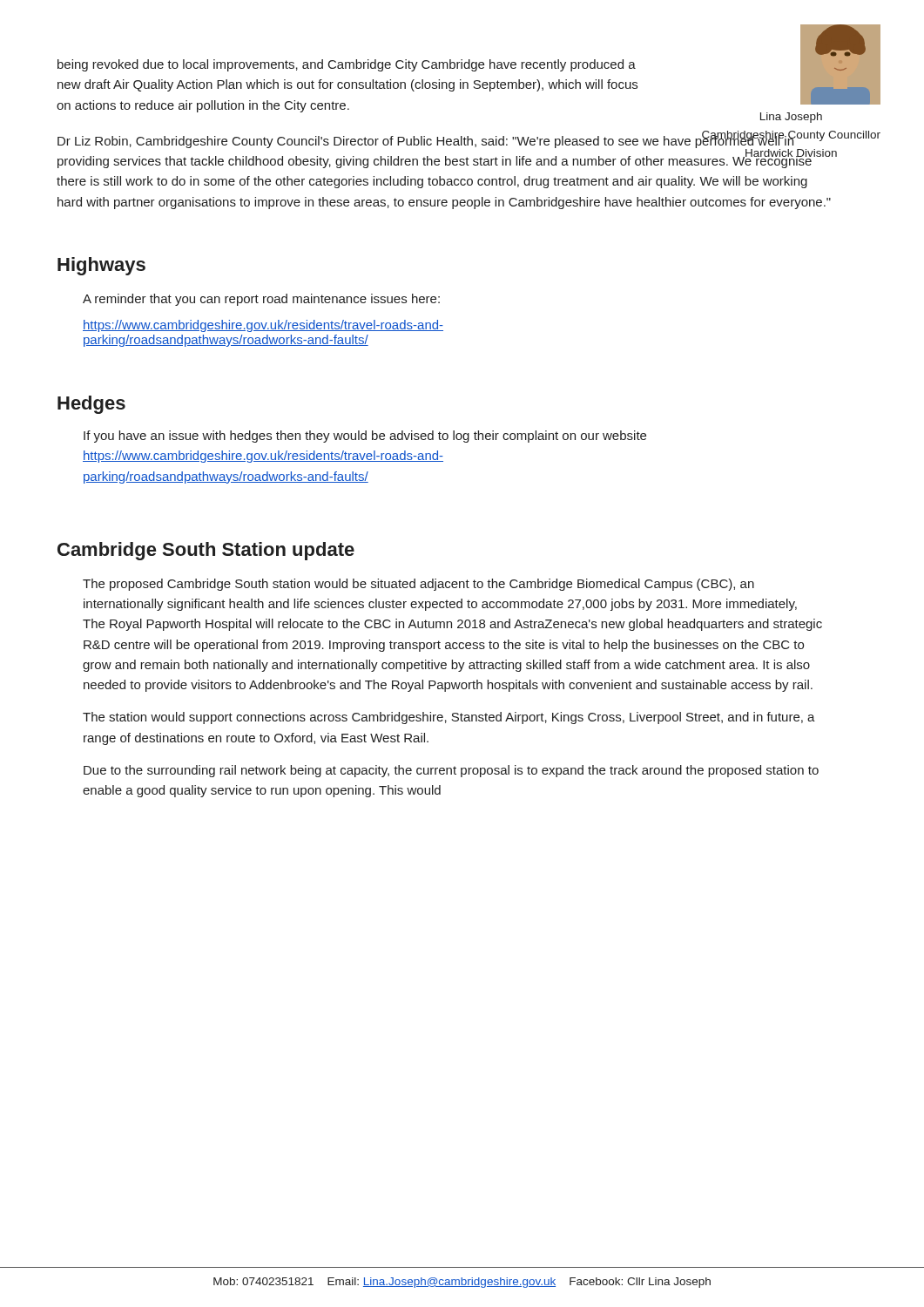Locate the text block starting "The station would support connections across Cambridgeshire, Stansted"
The image size is (924, 1307).
point(449,727)
